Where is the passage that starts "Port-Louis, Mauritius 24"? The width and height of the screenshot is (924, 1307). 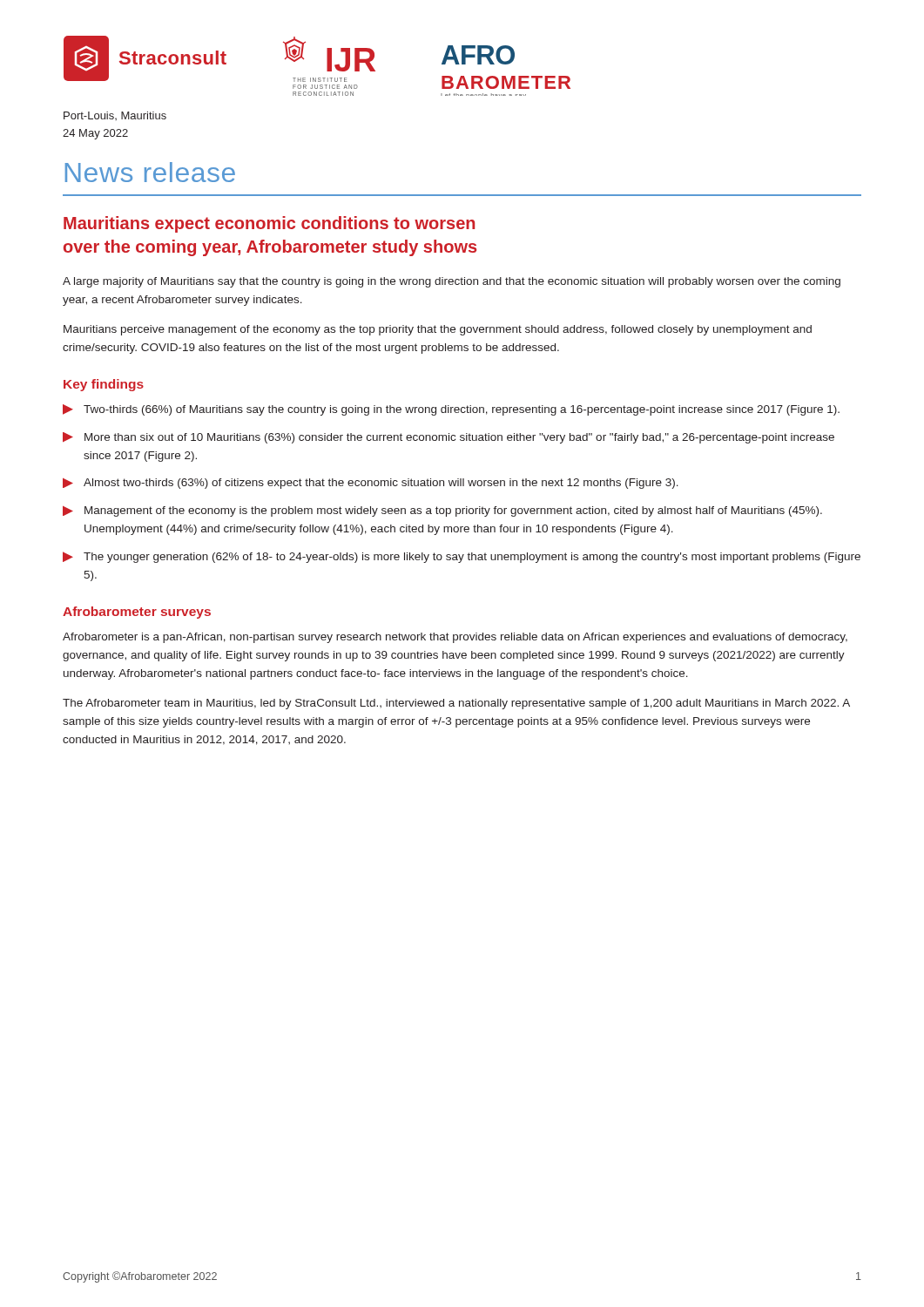[x=115, y=124]
